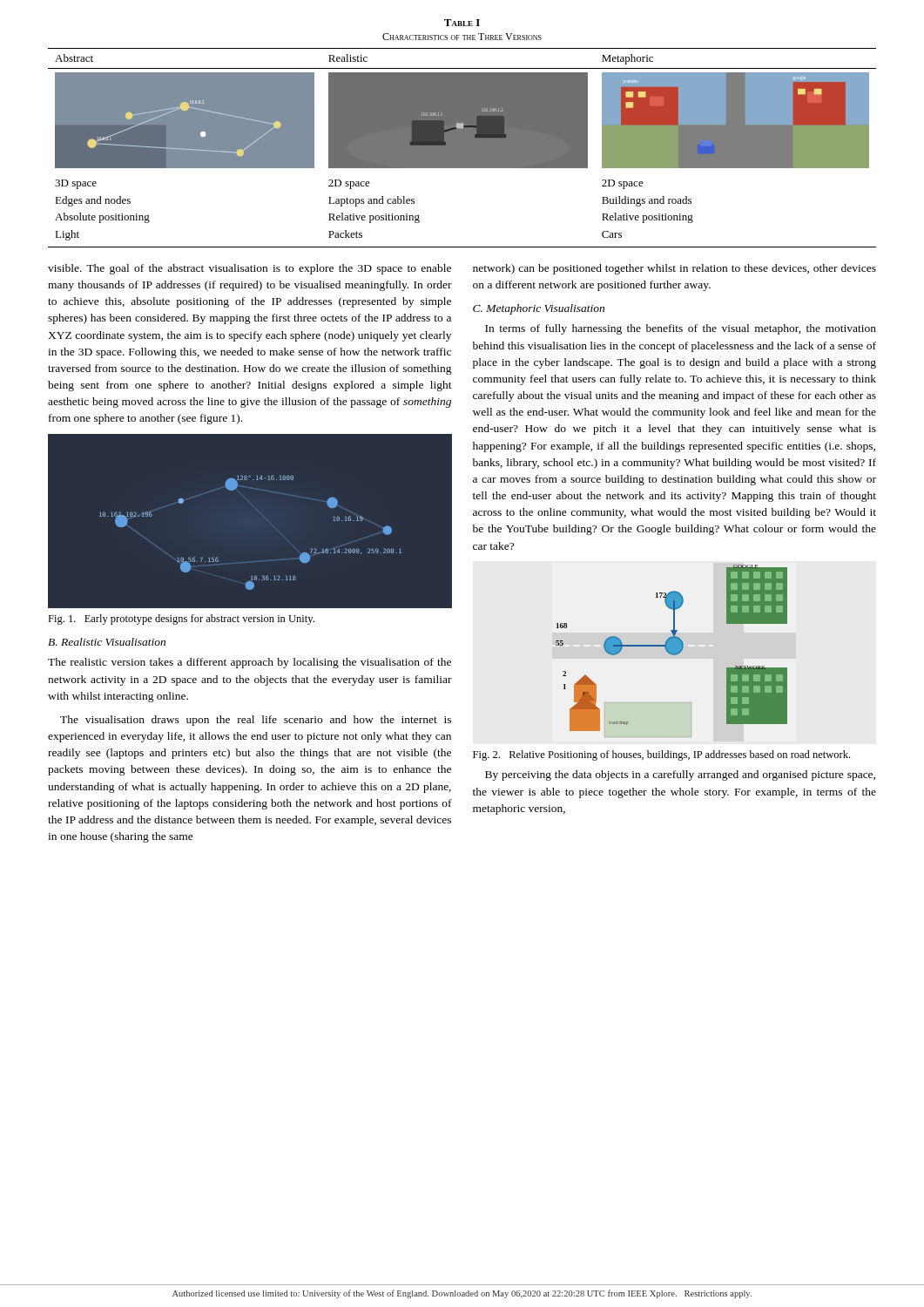Find the region starting "B. Realistic Visualisation"
The image size is (924, 1307).
[107, 642]
